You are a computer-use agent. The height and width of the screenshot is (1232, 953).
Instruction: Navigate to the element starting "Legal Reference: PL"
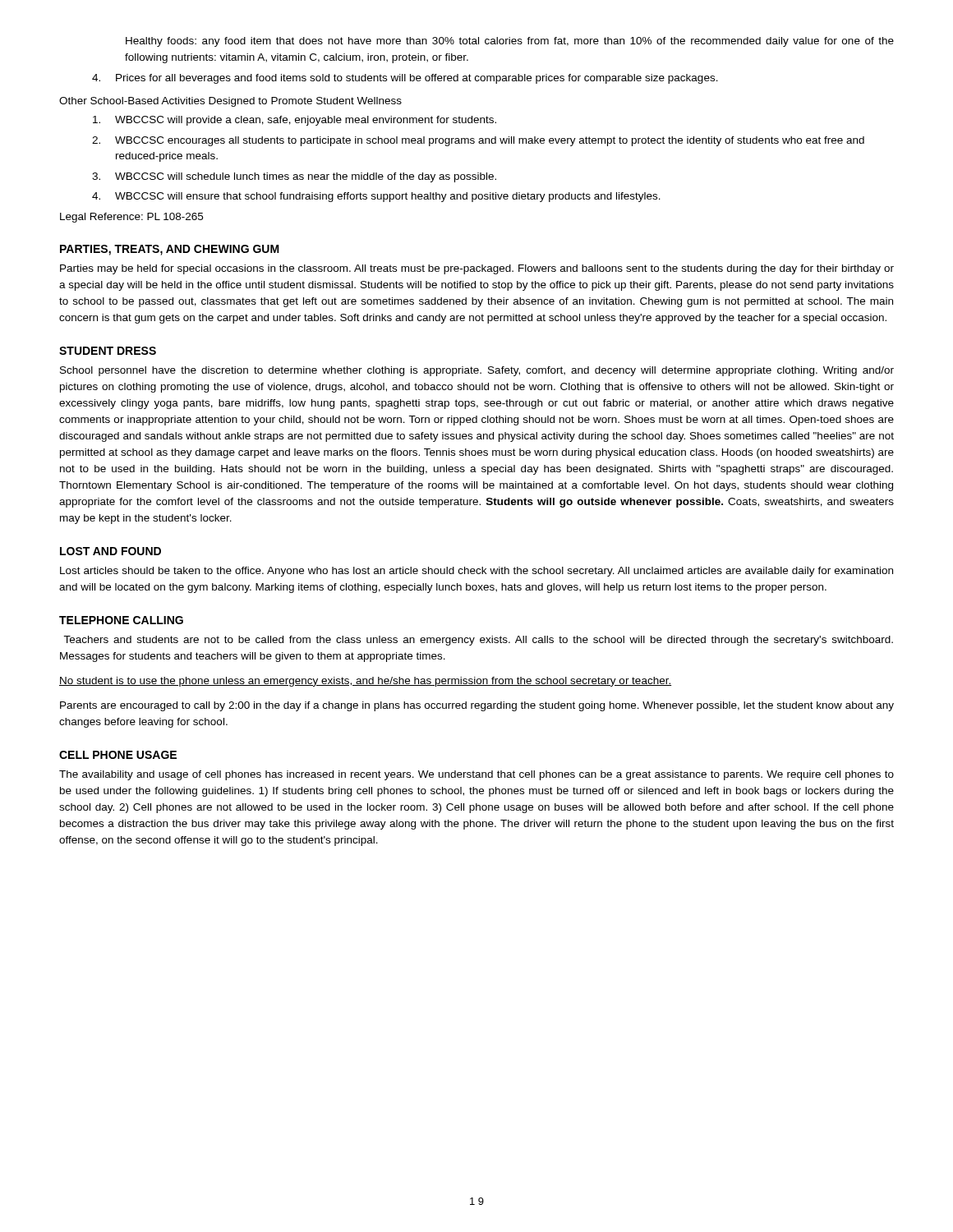coord(131,216)
